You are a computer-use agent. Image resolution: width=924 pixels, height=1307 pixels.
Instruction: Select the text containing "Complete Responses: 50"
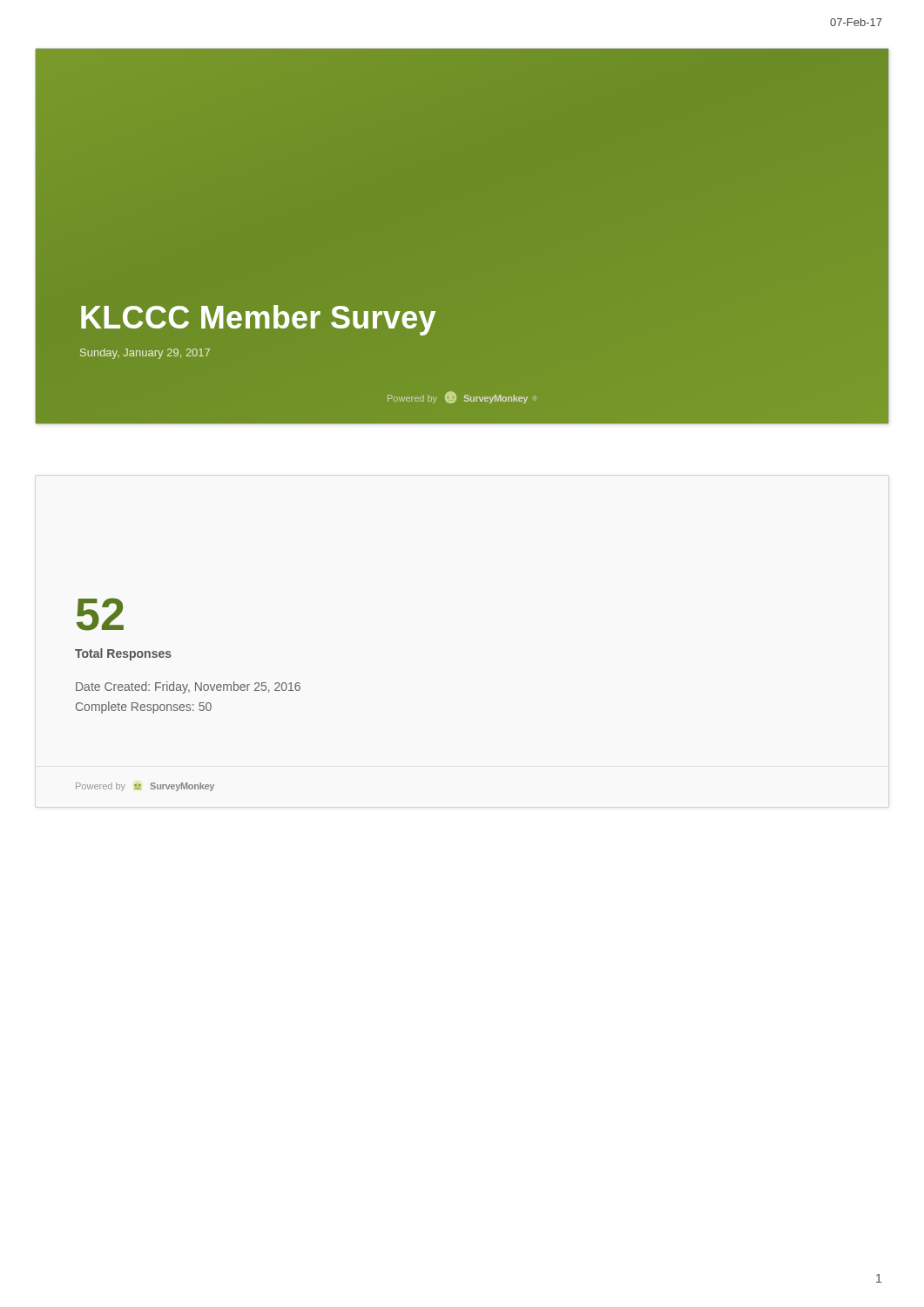pyautogui.click(x=143, y=707)
